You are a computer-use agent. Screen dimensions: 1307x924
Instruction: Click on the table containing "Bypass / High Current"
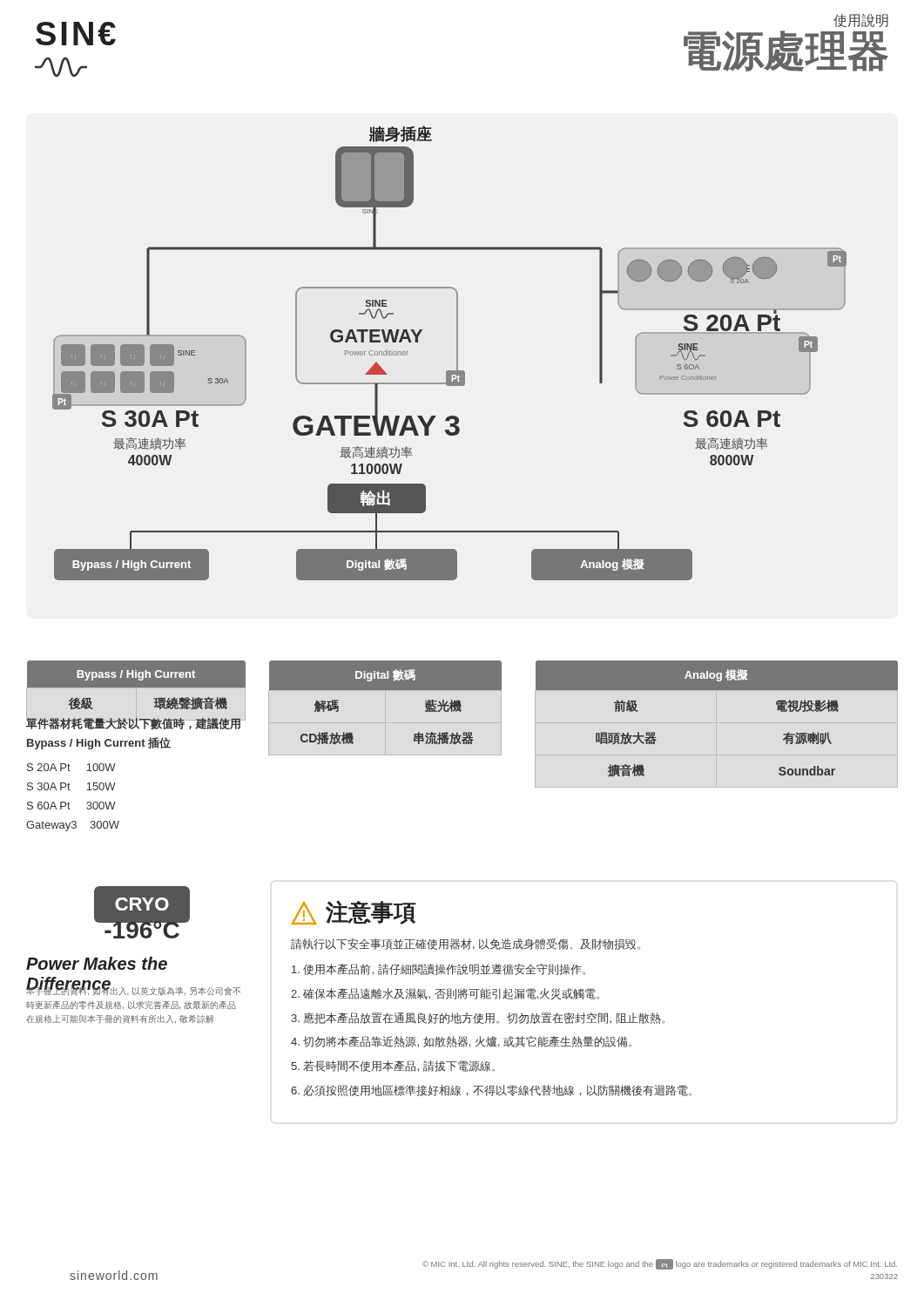pos(136,690)
